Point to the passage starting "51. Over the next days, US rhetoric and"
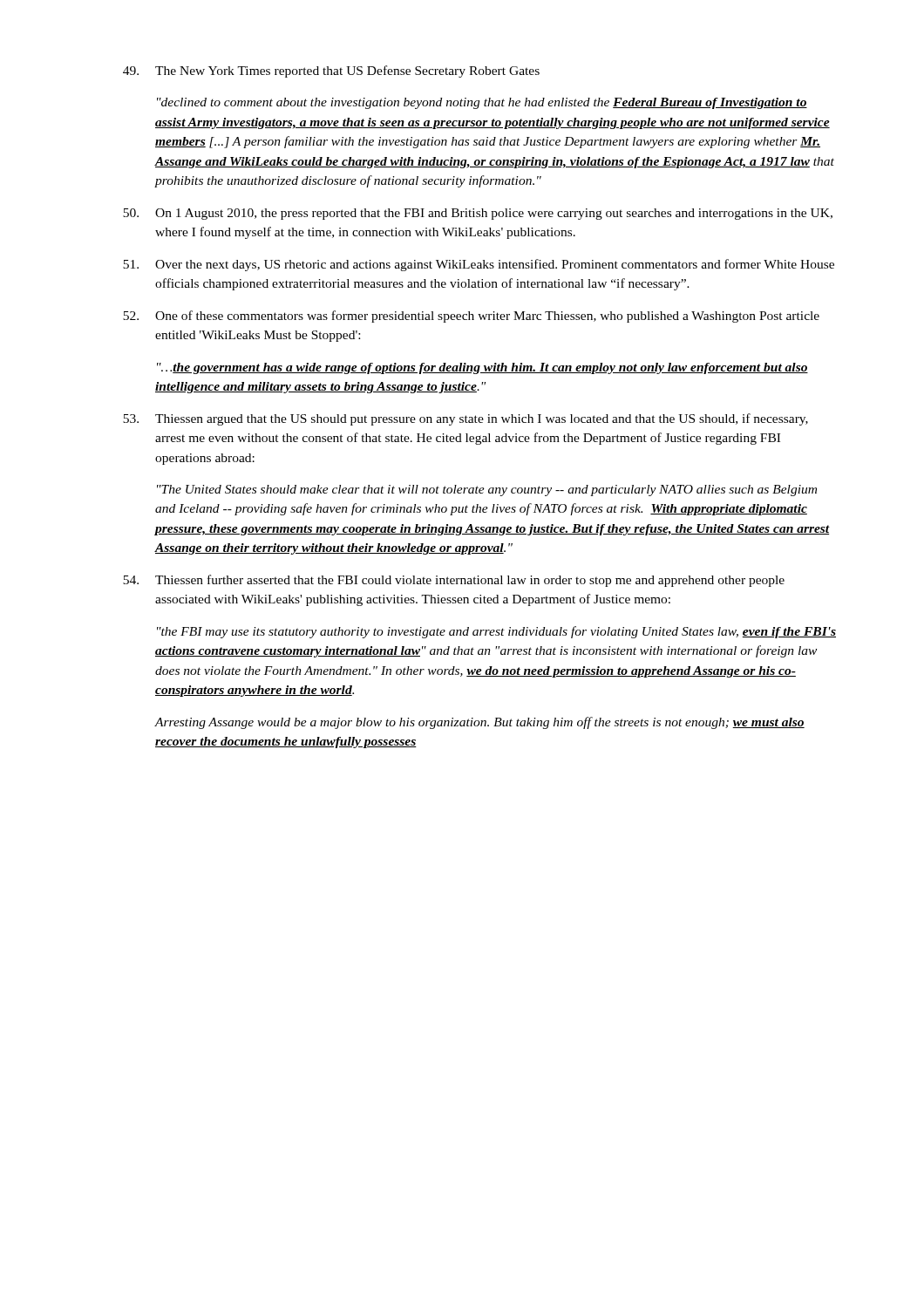The width and height of the screenshot is (924, 1308). [x=462, y=274]
